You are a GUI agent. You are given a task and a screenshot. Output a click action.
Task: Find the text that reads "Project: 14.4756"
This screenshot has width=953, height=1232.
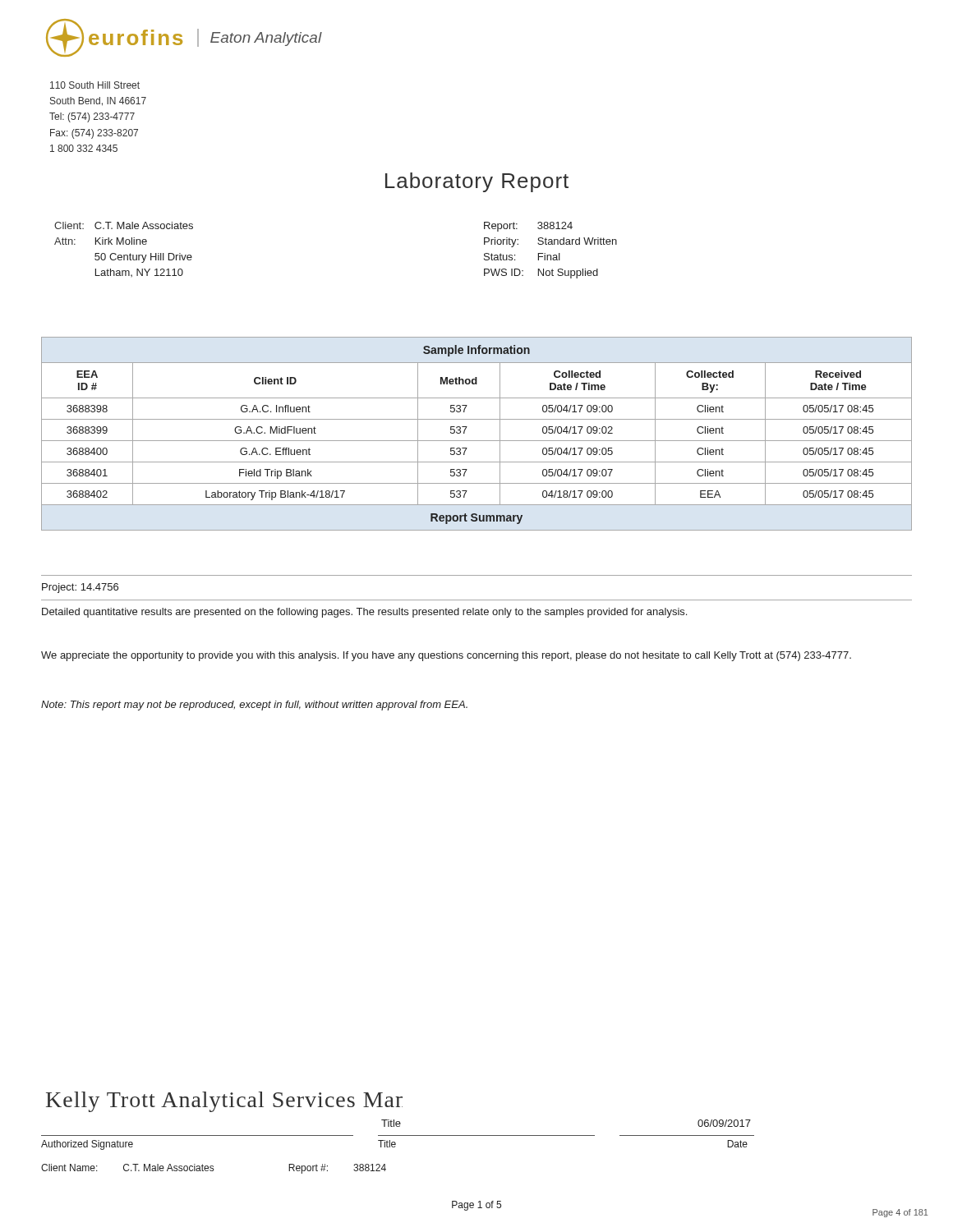pos(80,587)
